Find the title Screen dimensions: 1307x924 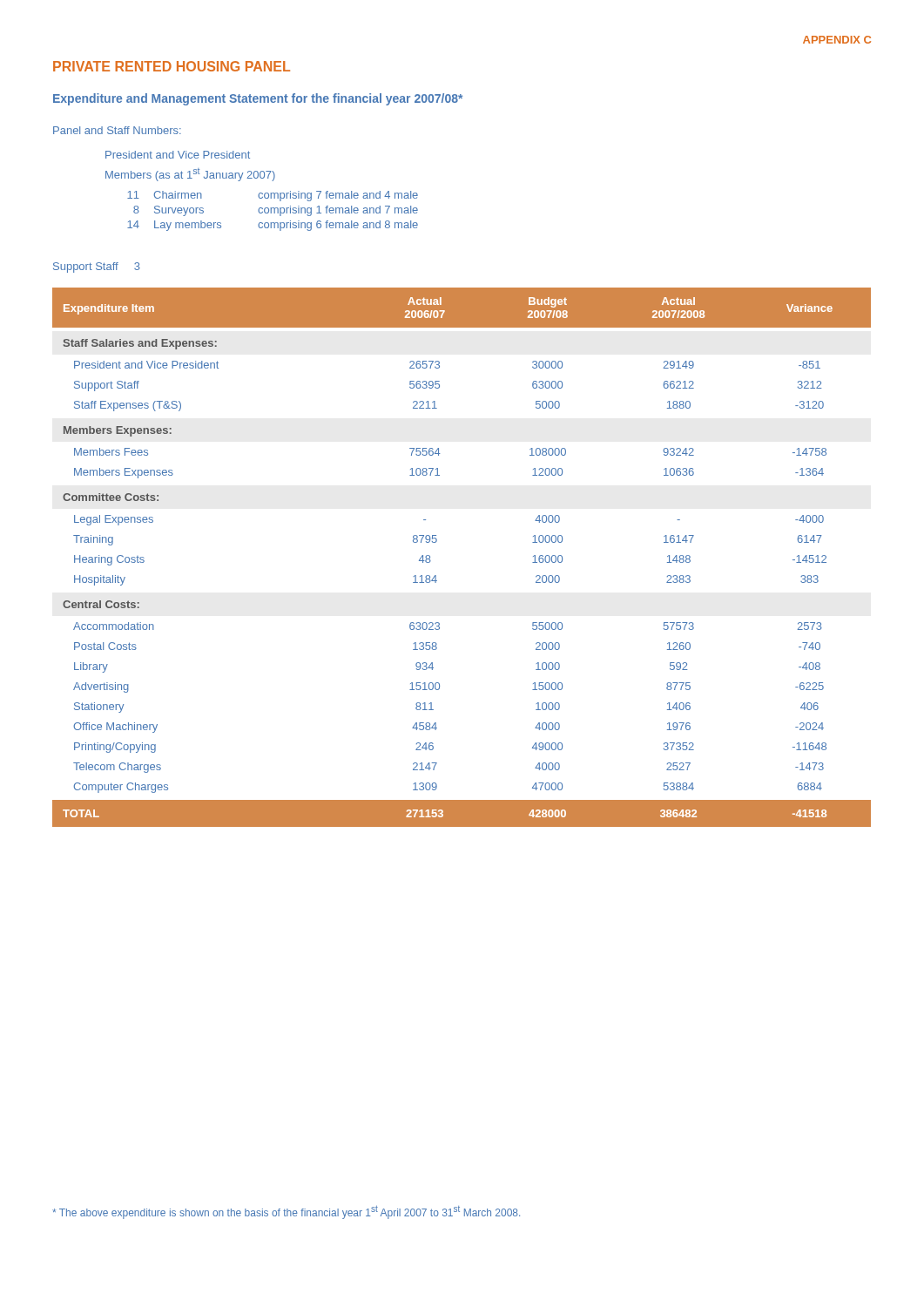point(171,67)
